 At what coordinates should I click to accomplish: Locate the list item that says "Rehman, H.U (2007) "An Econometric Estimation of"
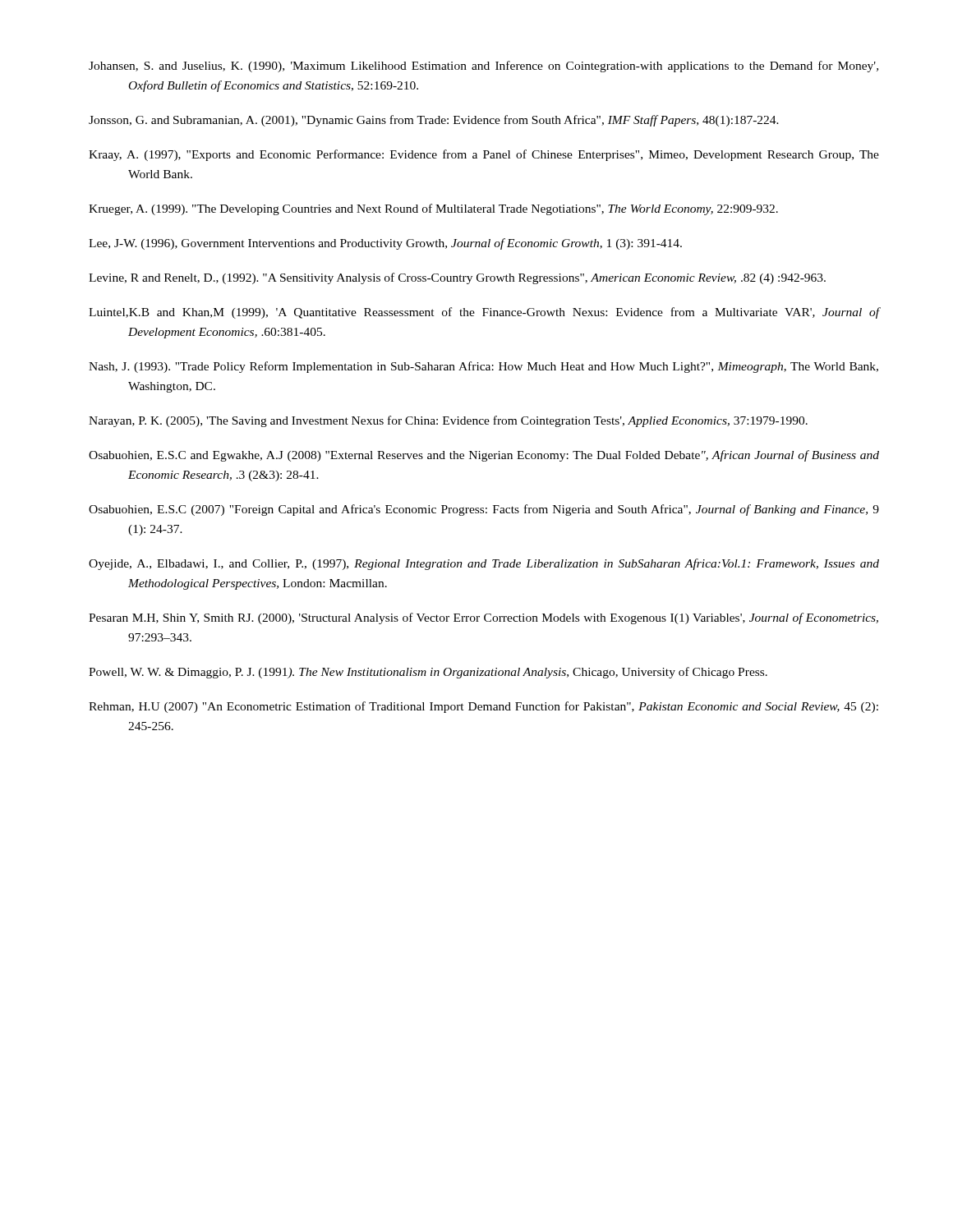pyautogui.click(x=484, y=716)
